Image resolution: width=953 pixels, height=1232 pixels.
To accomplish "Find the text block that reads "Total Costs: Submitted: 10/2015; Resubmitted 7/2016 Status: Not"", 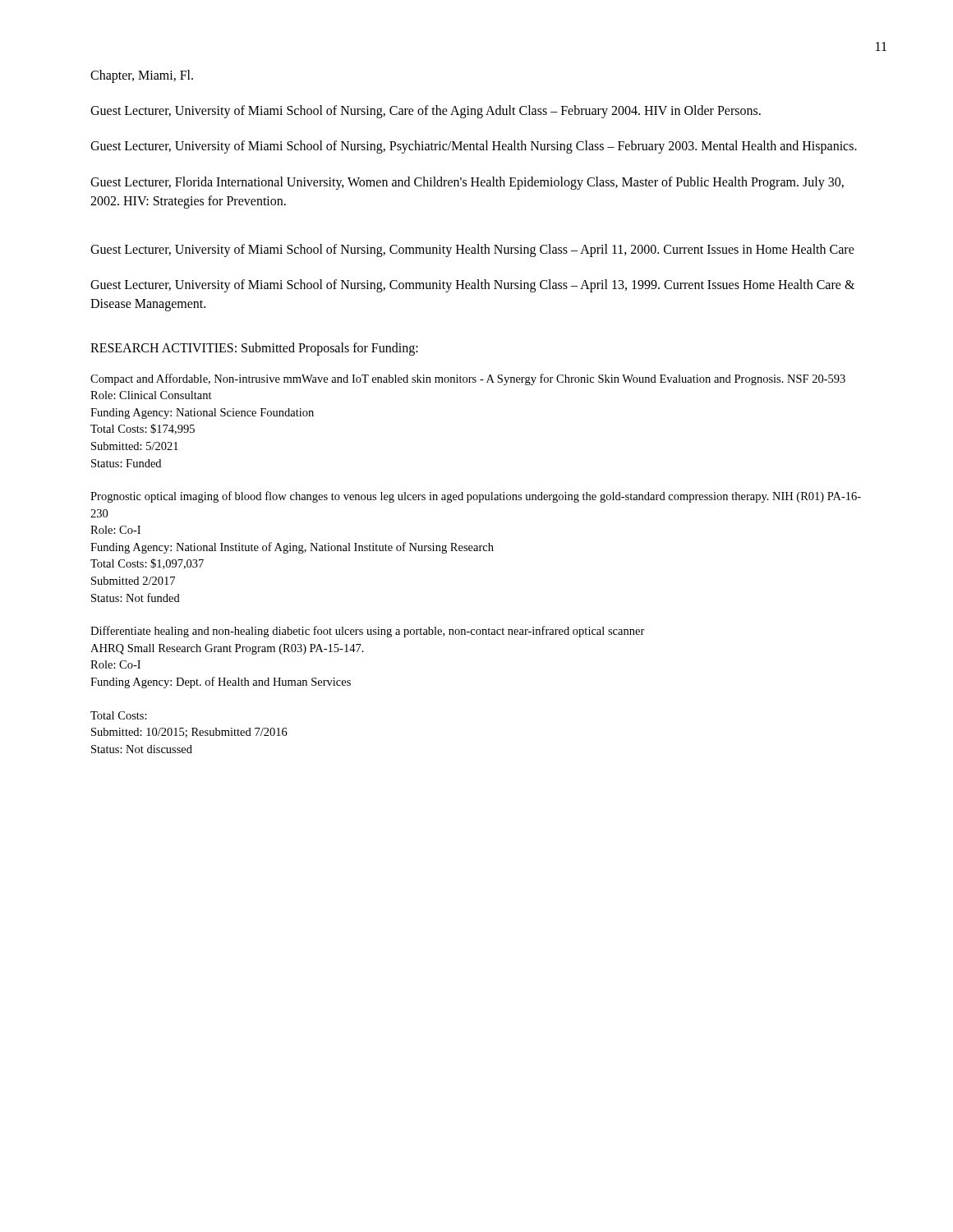I will pos(189,732).
